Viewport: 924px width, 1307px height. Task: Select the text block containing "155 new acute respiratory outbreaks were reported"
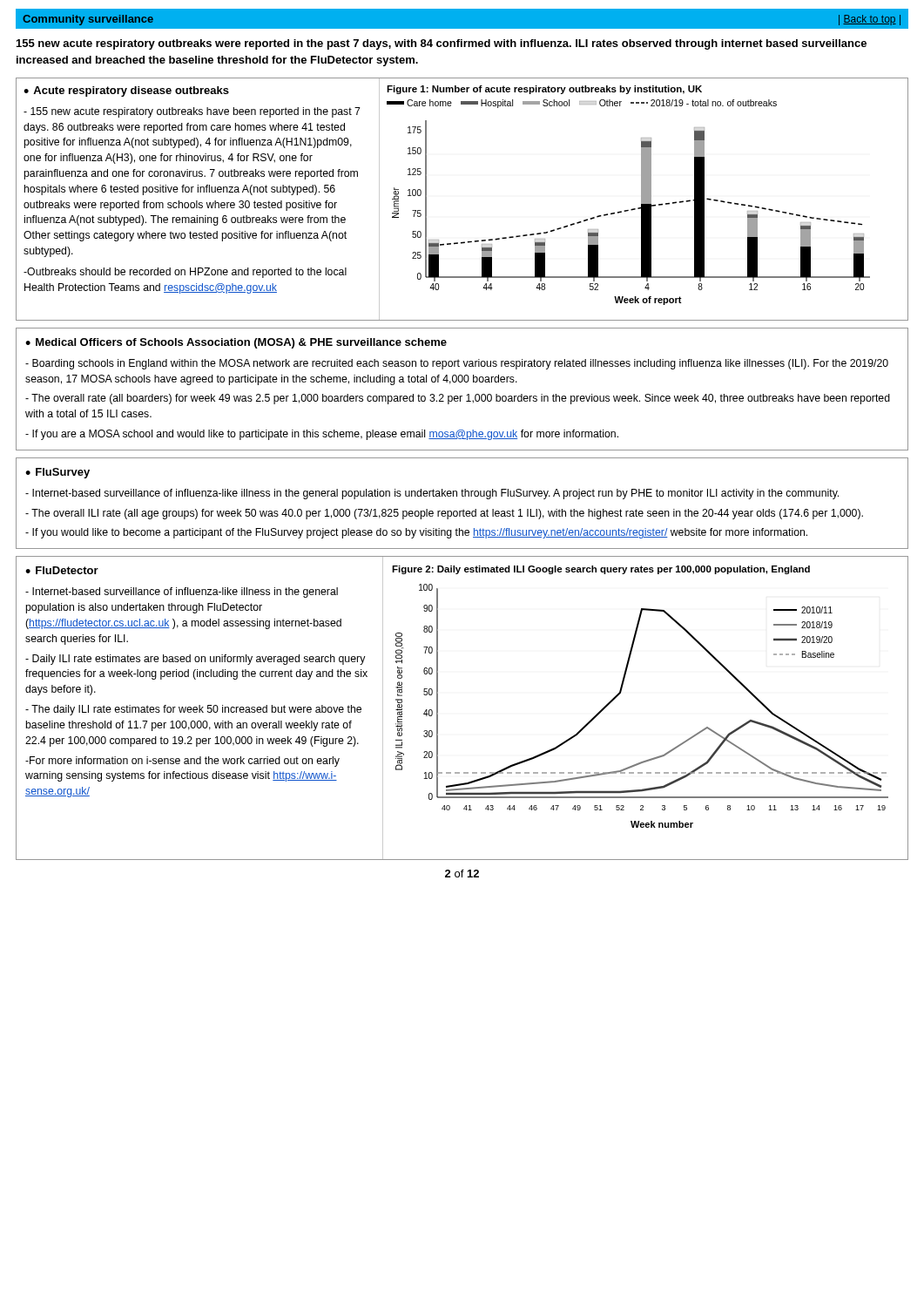tap(441, 51)
